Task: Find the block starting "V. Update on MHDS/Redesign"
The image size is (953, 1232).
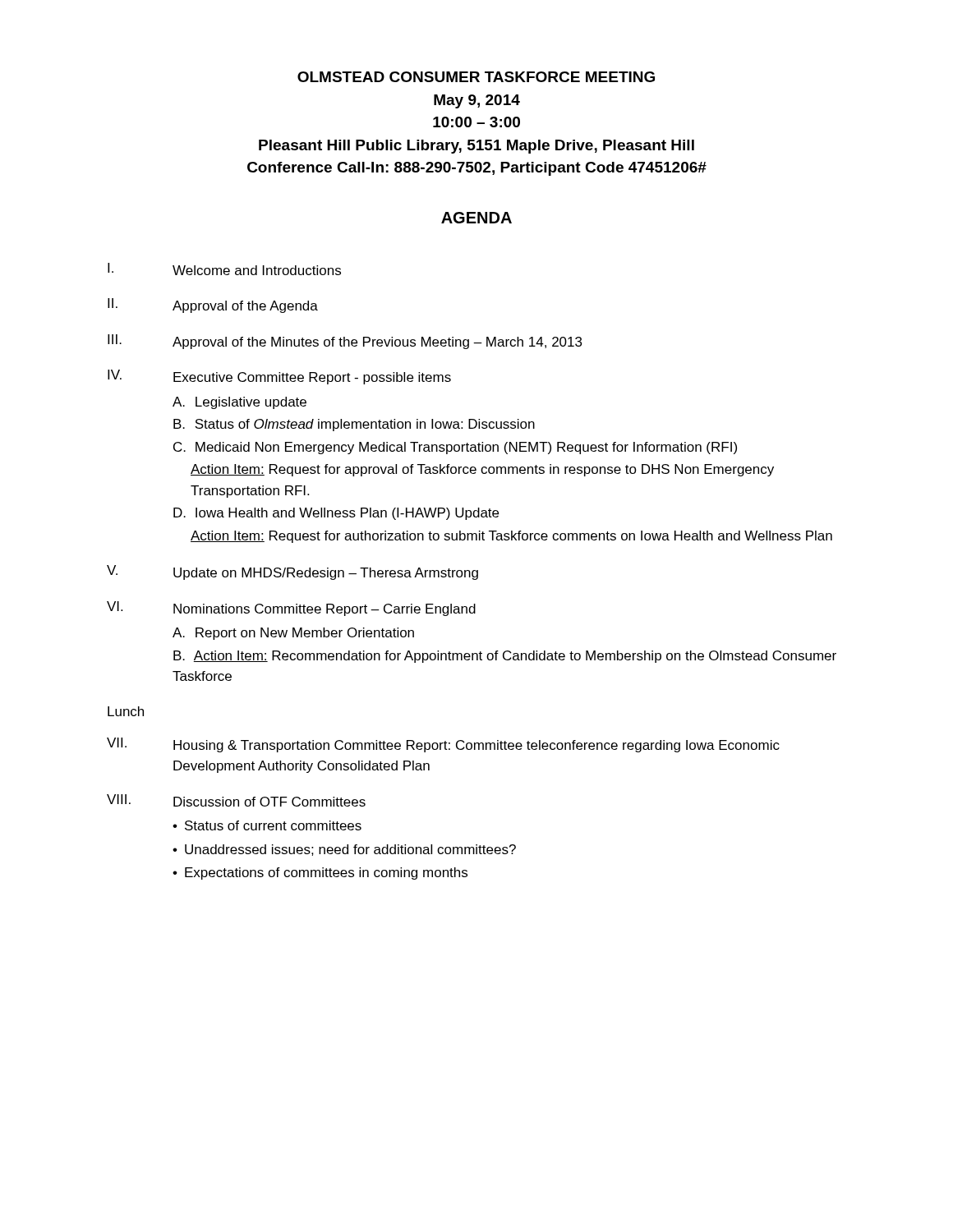Action: coord(476,573)
